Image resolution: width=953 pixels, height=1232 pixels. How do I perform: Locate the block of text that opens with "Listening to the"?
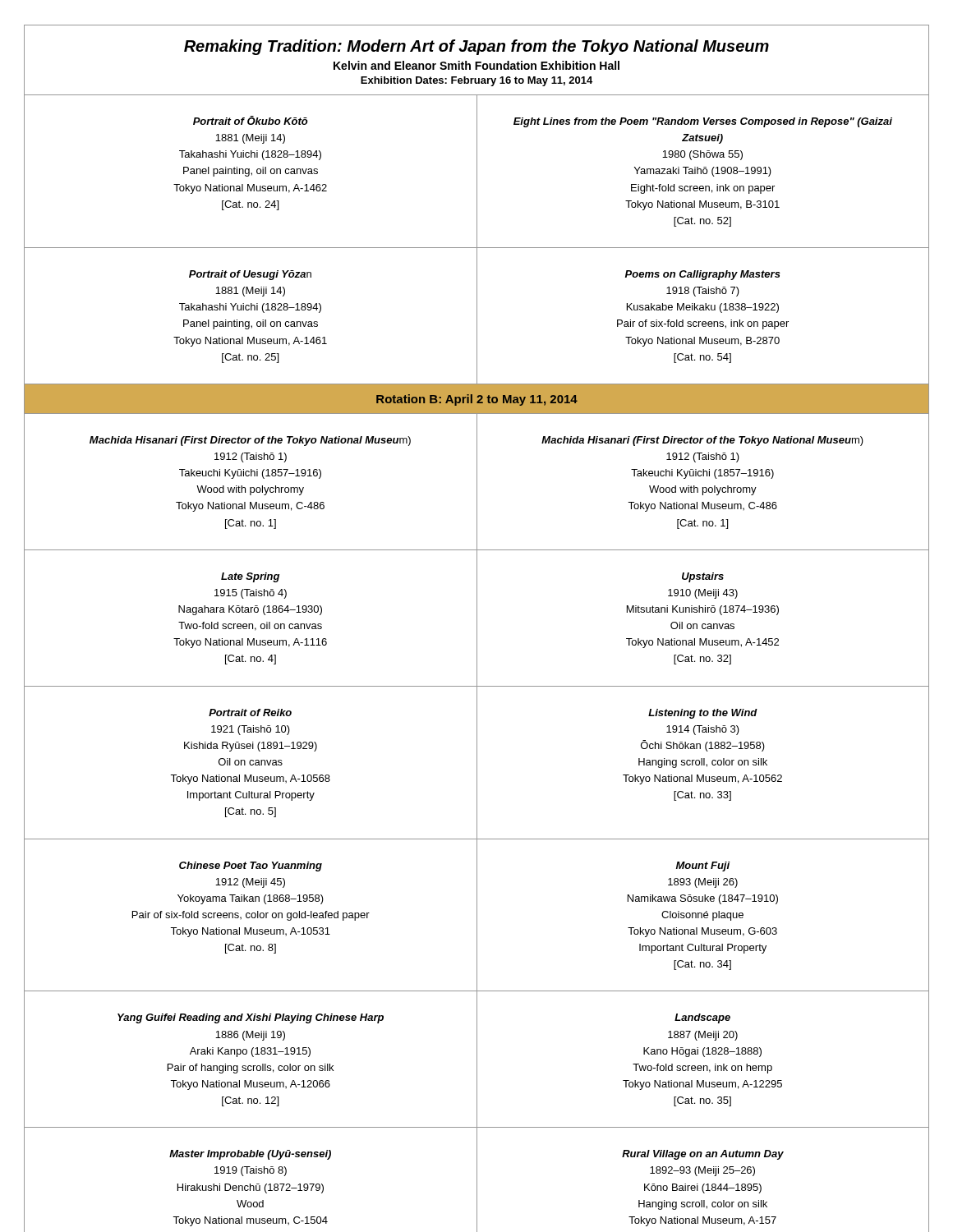(x=703, y=753)
